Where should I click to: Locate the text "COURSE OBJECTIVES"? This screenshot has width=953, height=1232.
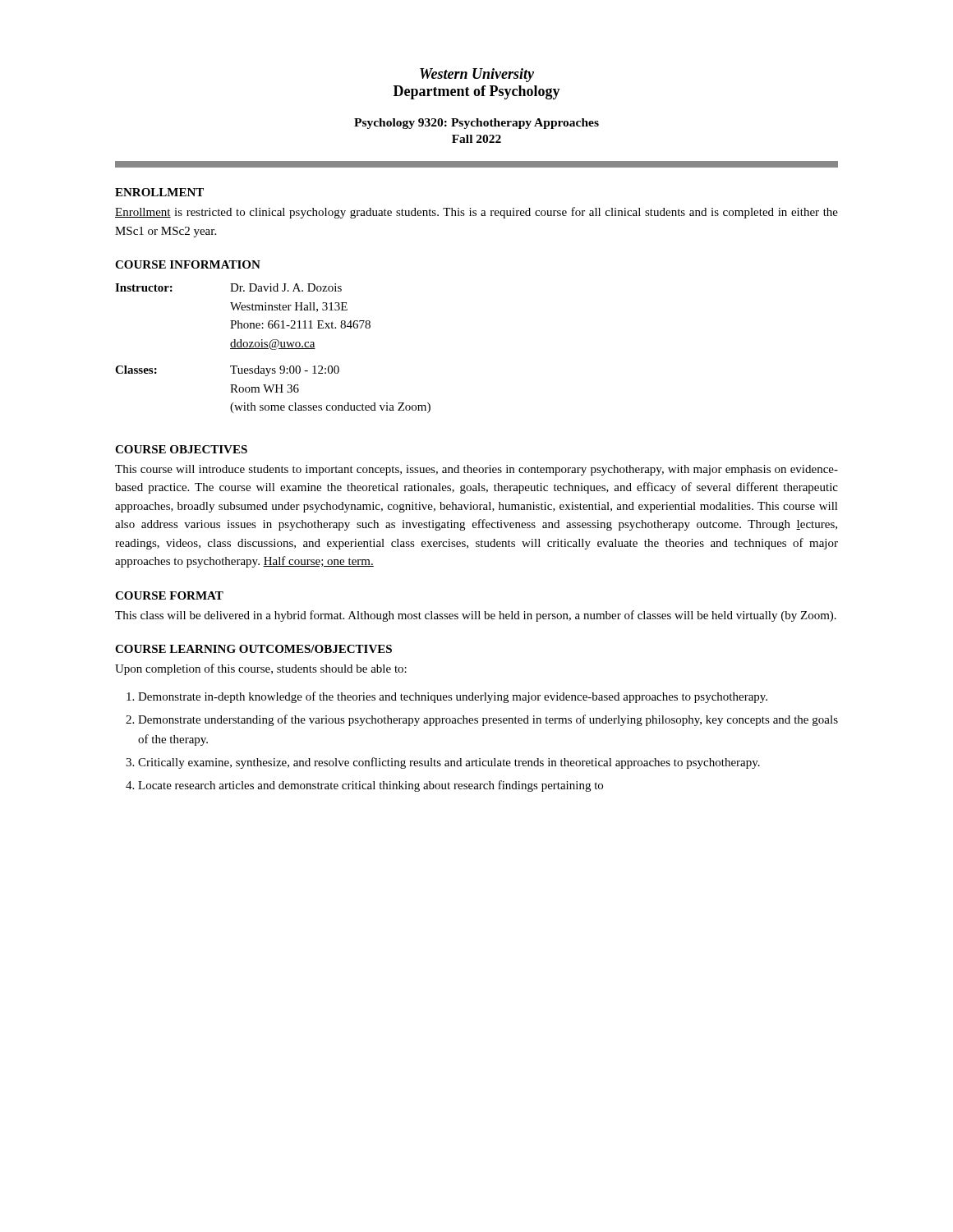pyautogui.click(x=181, y=449)
